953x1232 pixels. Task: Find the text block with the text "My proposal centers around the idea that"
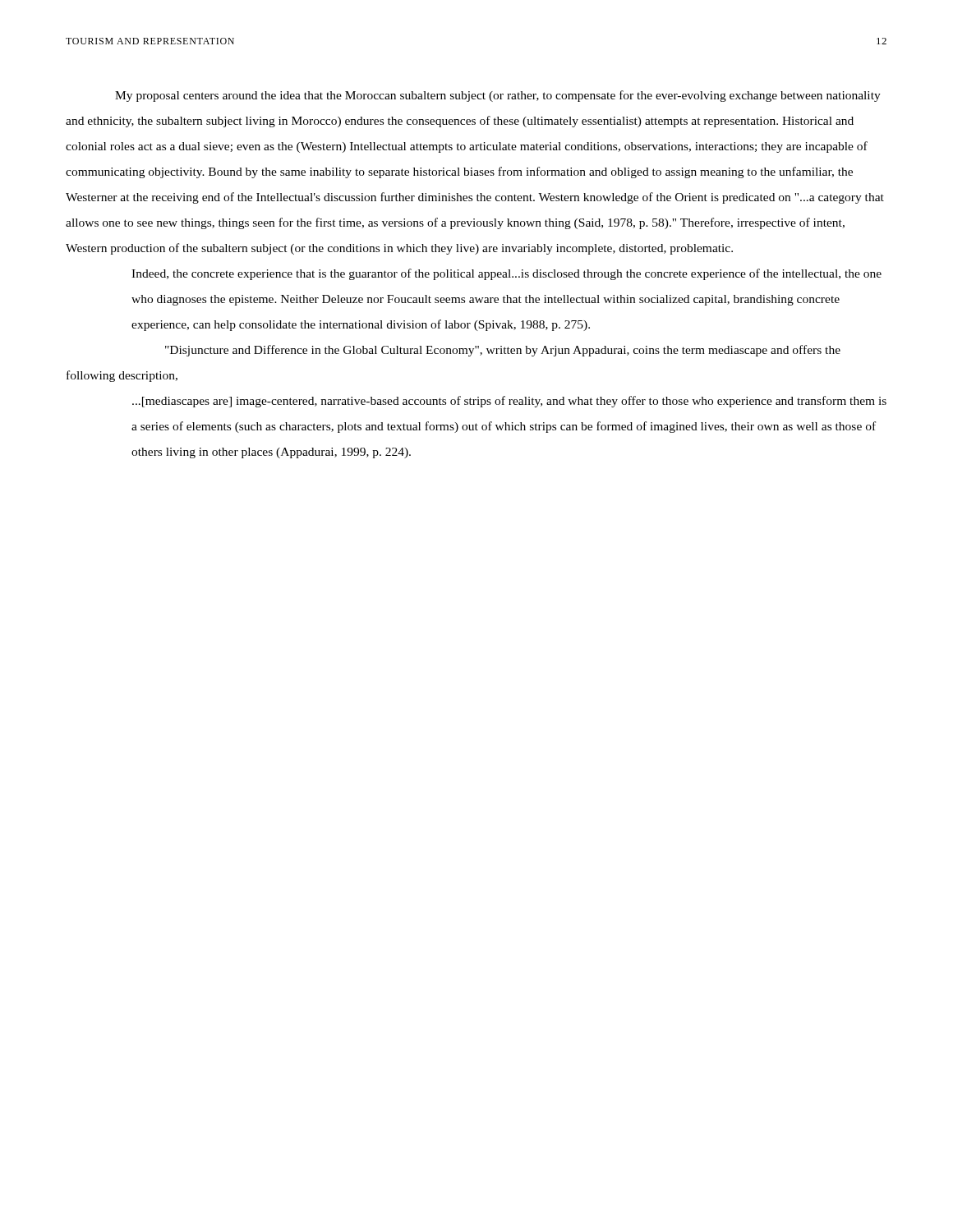(x=475, y=171)
